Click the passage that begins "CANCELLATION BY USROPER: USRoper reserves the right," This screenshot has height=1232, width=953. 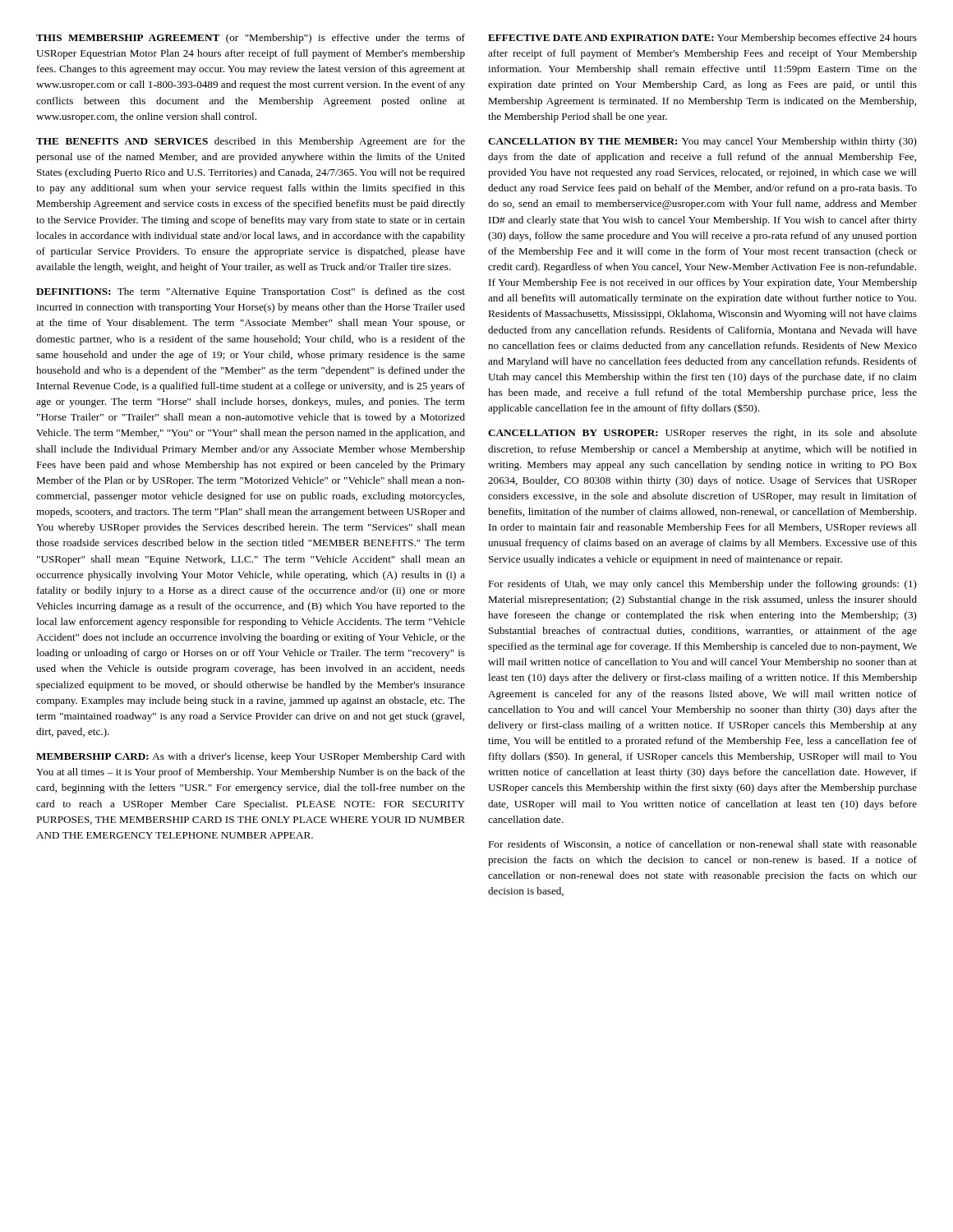tap(702, 496)
